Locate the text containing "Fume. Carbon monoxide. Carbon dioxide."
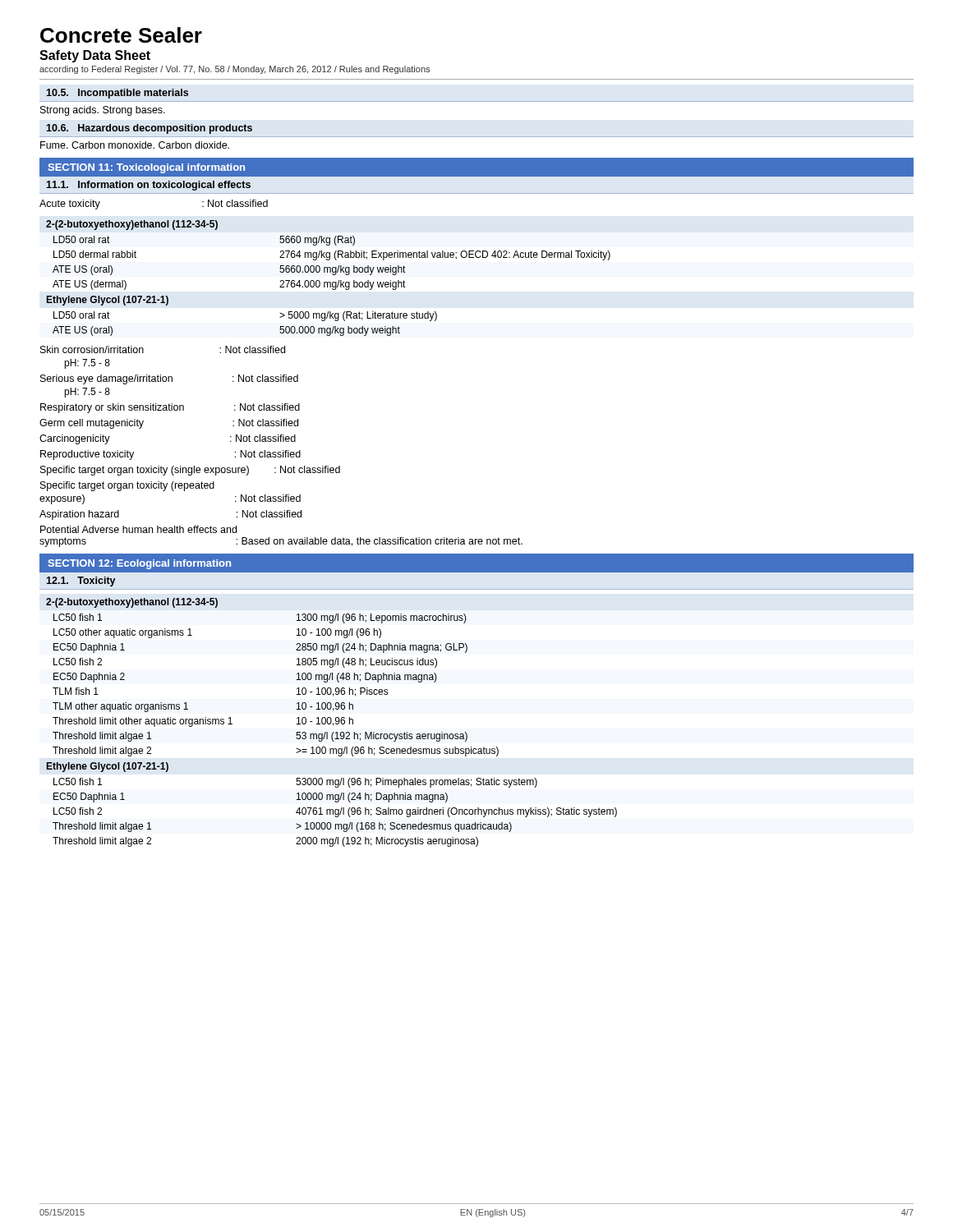This screenshot has height=1232, width=953. coord(135,145)
